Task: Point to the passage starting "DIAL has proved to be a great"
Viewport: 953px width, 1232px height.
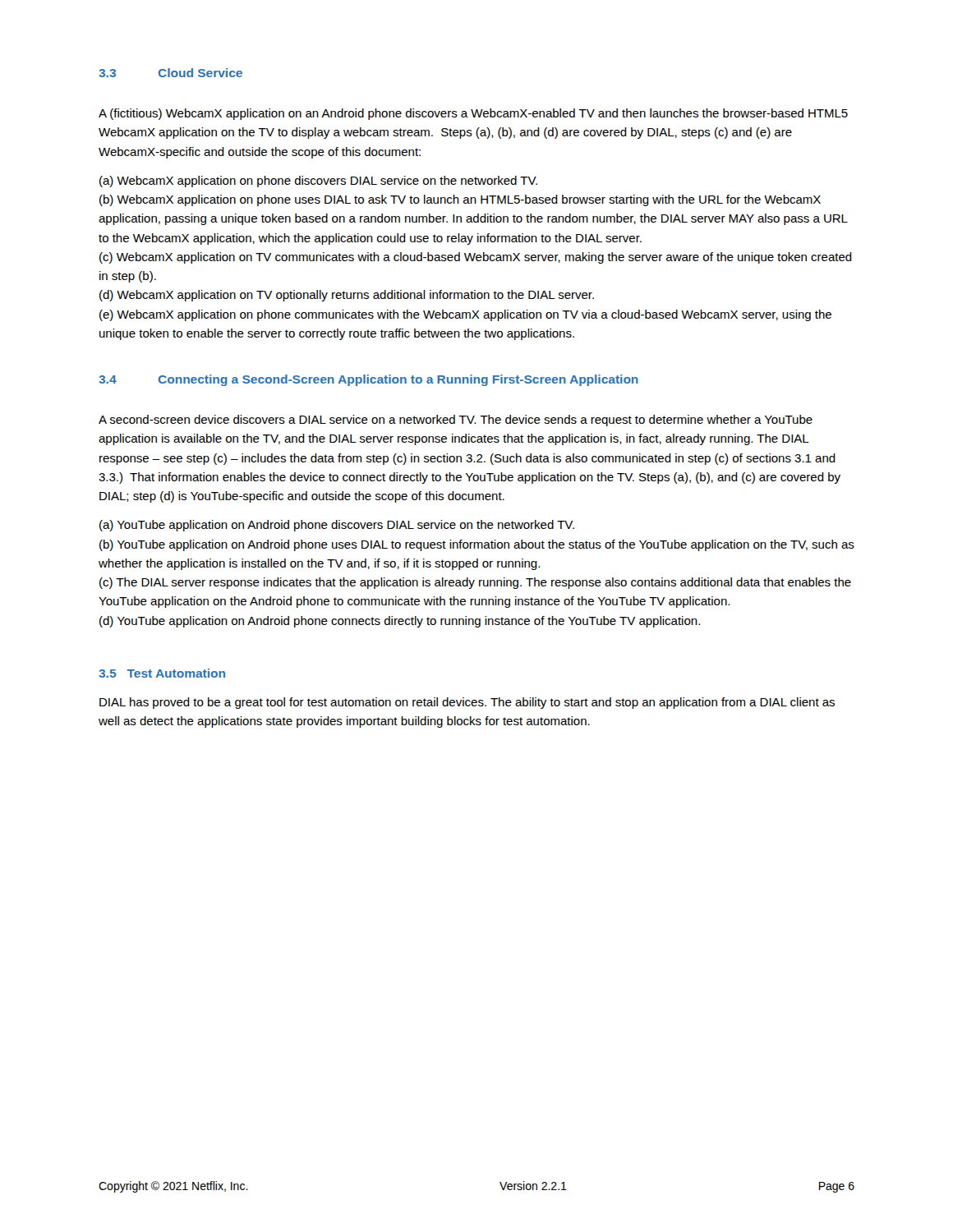Action: [467, 711]
